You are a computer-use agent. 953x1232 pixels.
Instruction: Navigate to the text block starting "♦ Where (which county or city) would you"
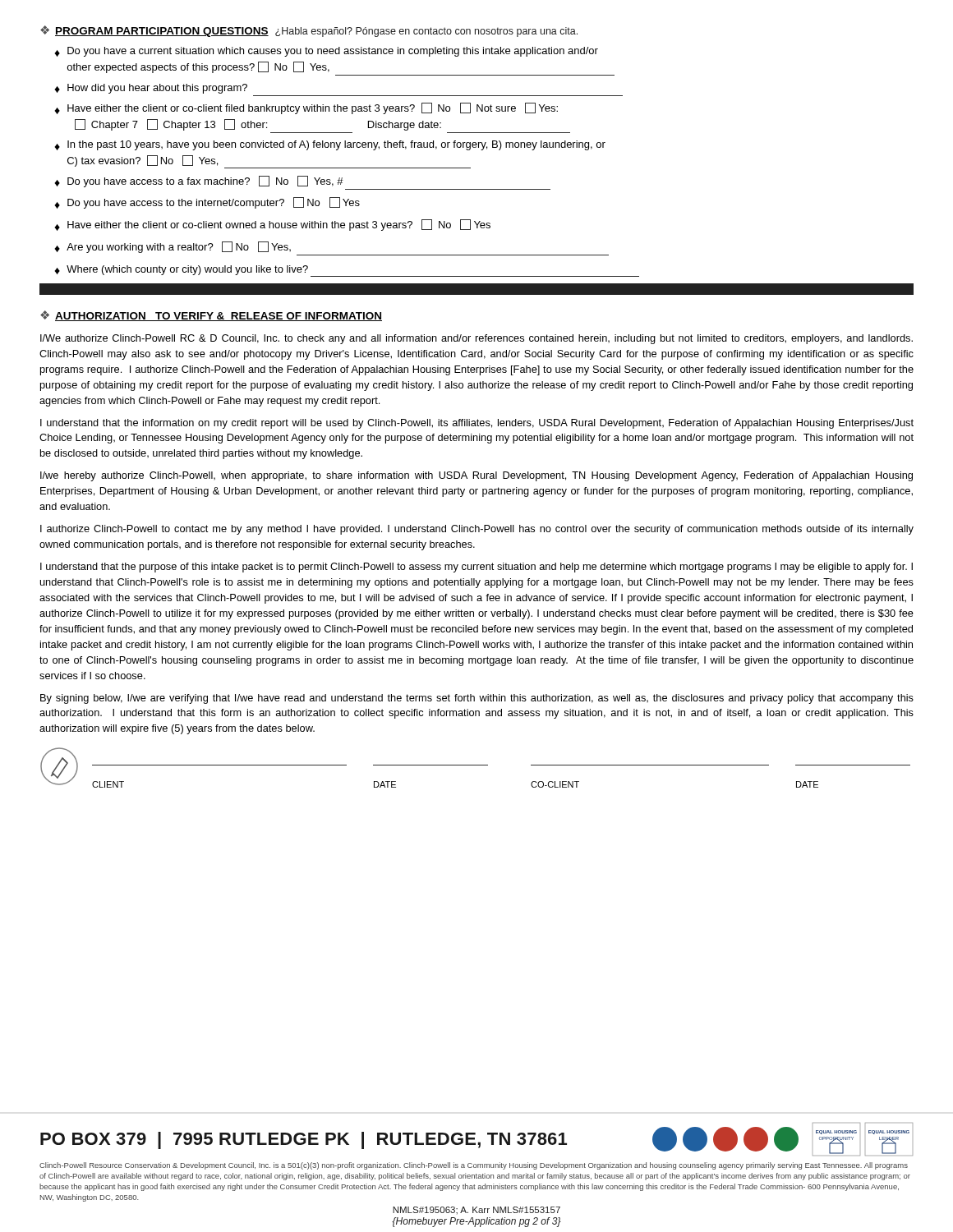[x=484, y=270]
